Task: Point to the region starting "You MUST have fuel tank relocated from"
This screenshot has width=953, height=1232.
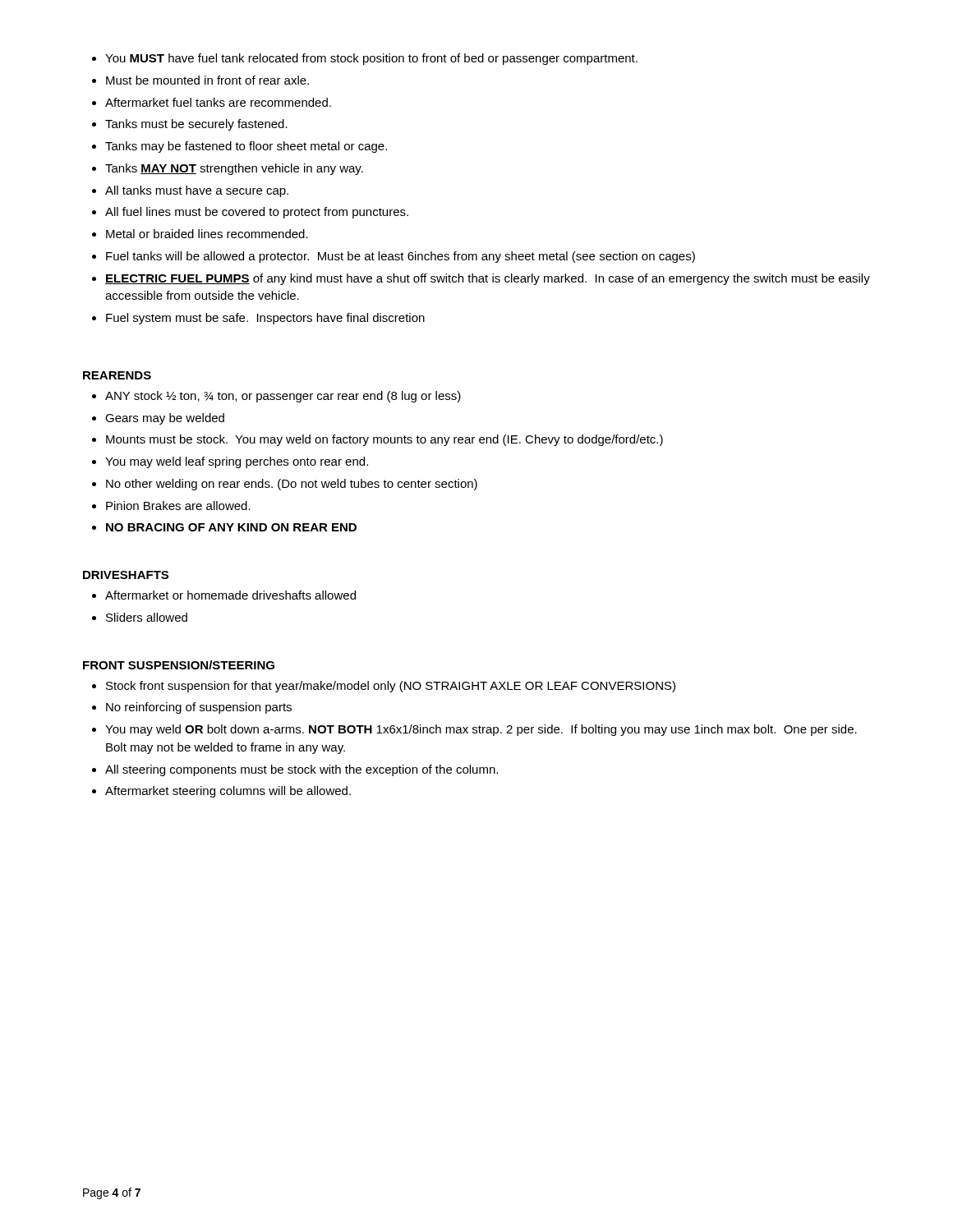Action: 365,59
